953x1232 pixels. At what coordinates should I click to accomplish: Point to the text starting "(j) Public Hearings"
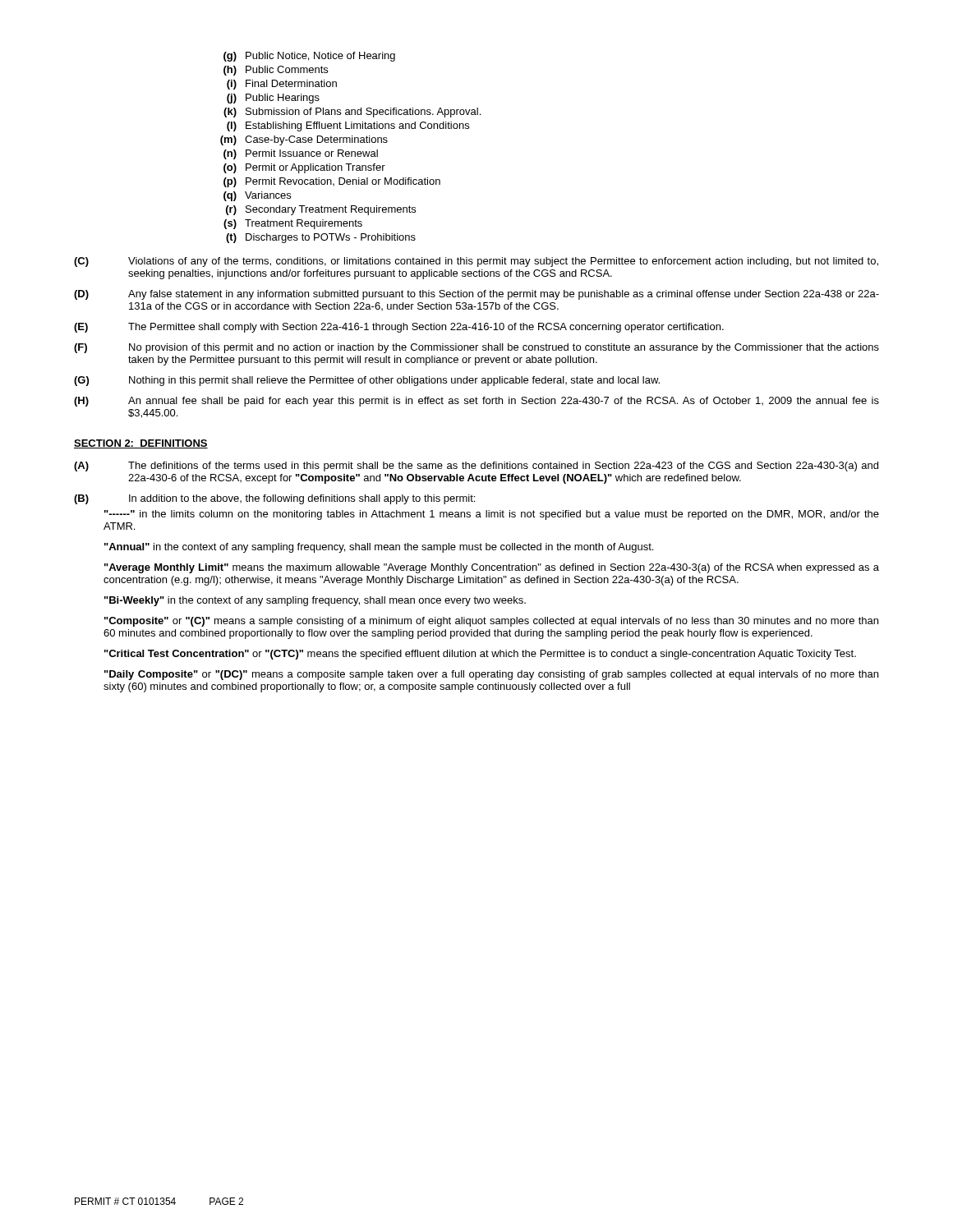tap(273, 99)
